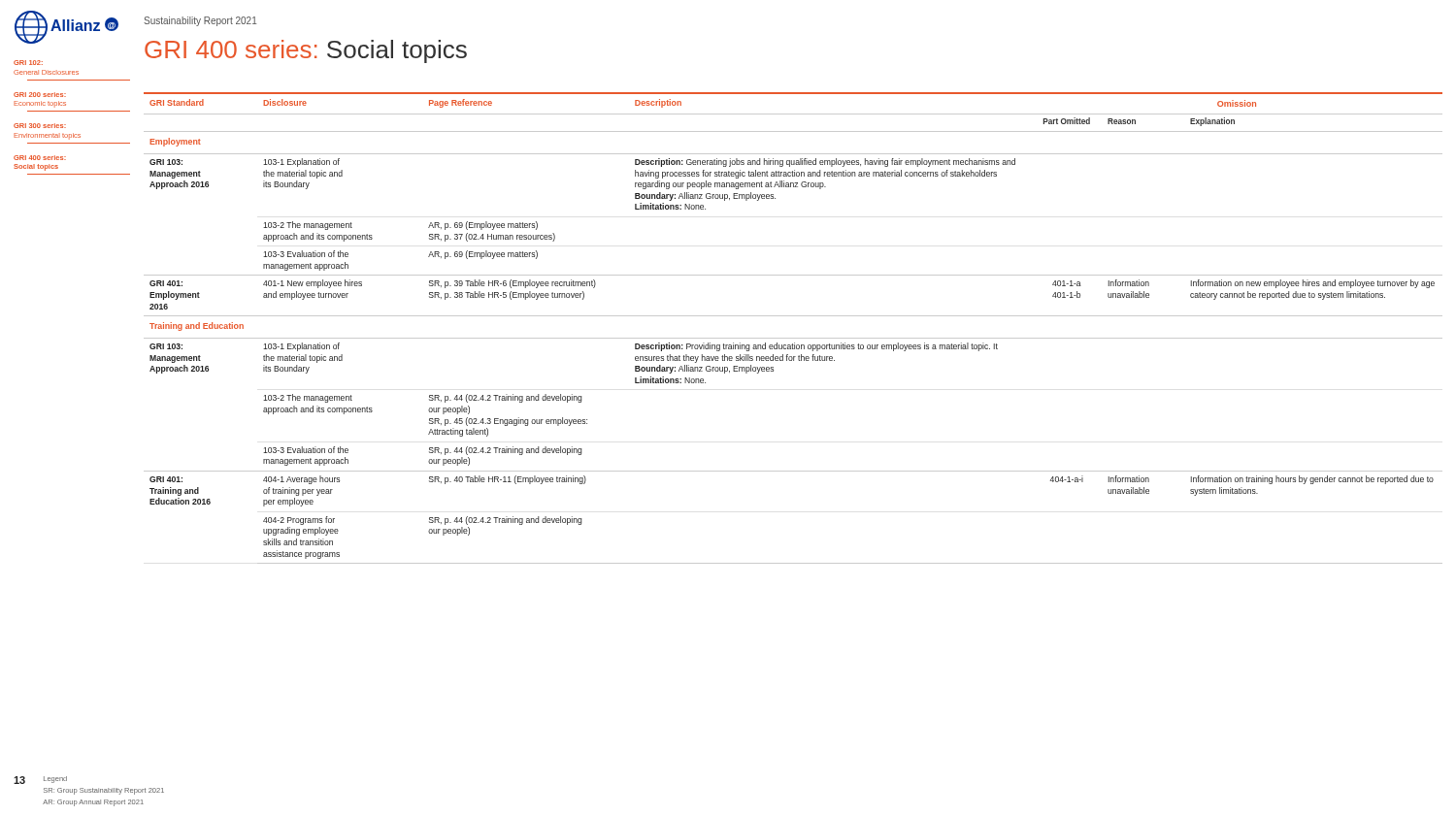1456x816 pixels.
Task: Click where it says "GRI 102: General Disclosures"
Action: point(79,69)
